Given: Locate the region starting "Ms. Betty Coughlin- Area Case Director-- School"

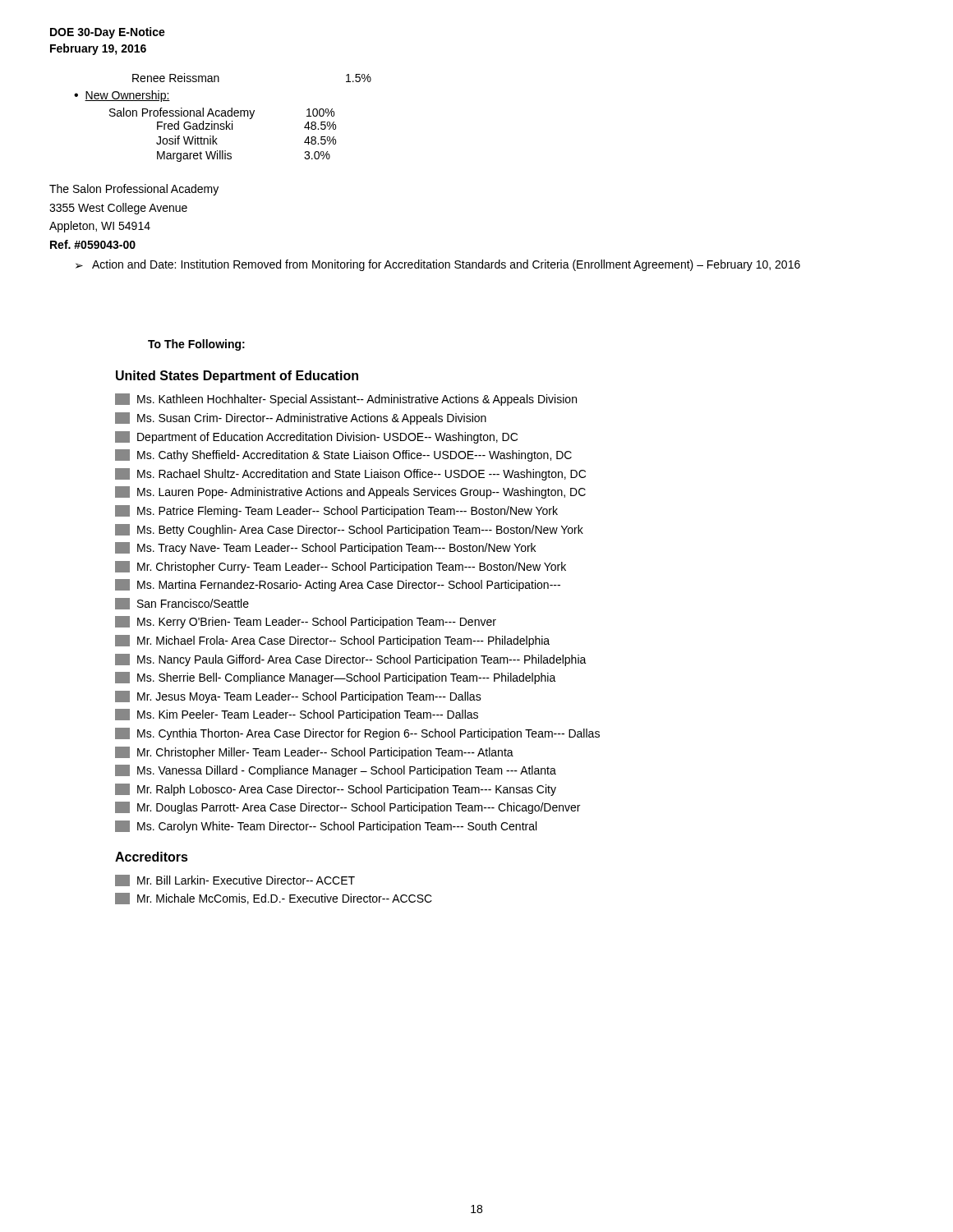Looking at the screenshot, I should [x=349, y=530].
